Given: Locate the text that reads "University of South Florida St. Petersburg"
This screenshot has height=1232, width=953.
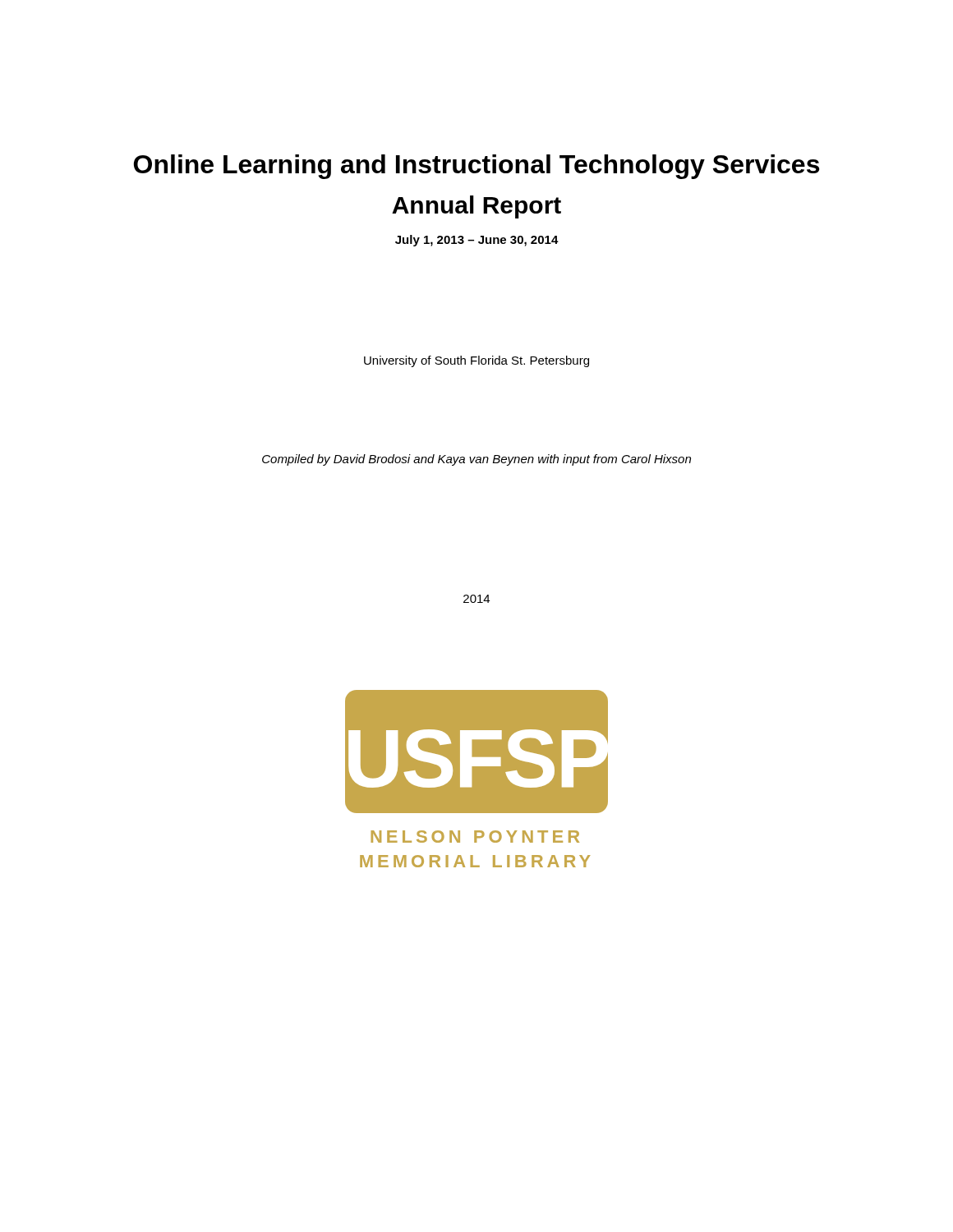Looking at the screenshot, I should [476, 360].
